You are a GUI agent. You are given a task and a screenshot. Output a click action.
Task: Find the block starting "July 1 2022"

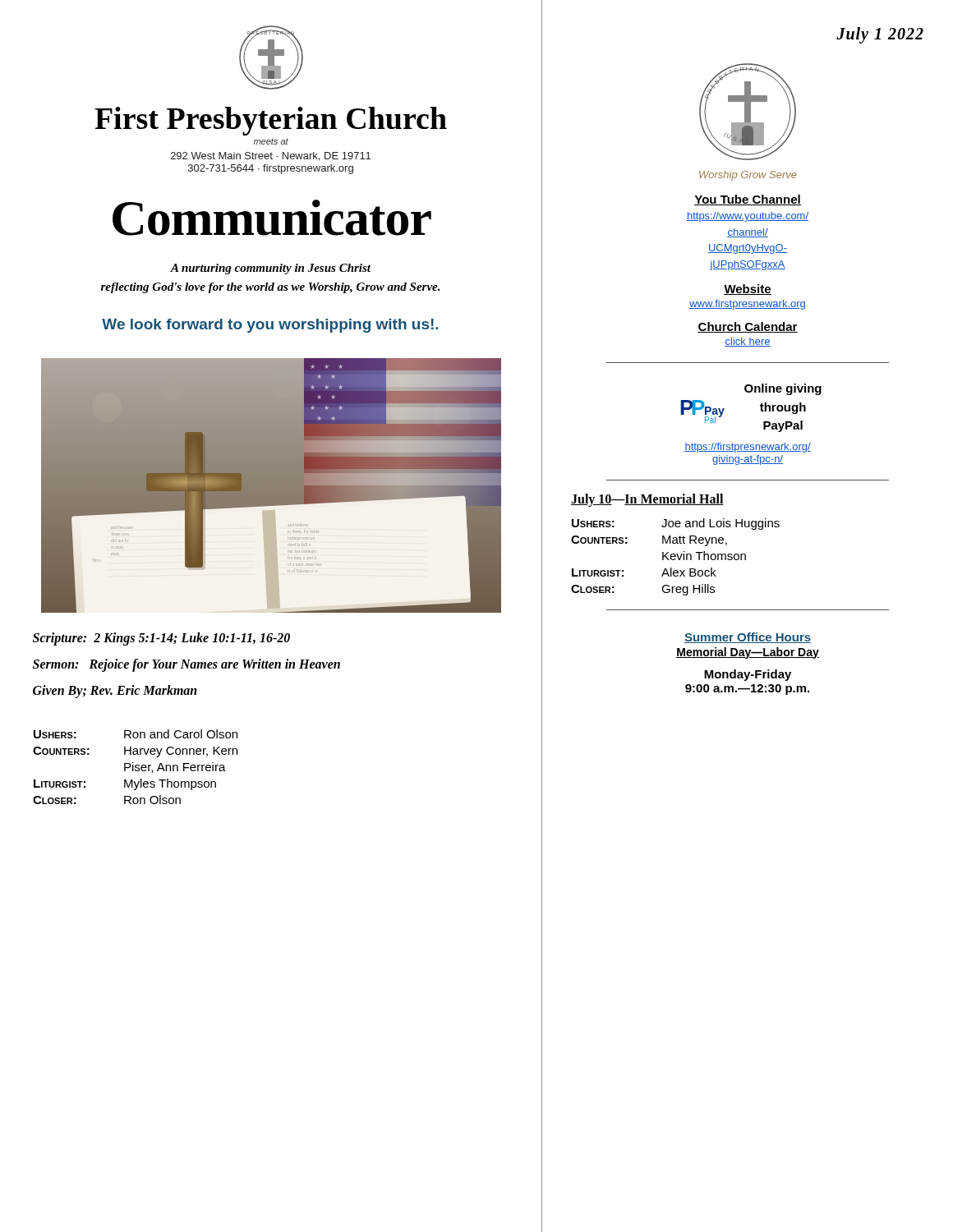click(880, 35)
